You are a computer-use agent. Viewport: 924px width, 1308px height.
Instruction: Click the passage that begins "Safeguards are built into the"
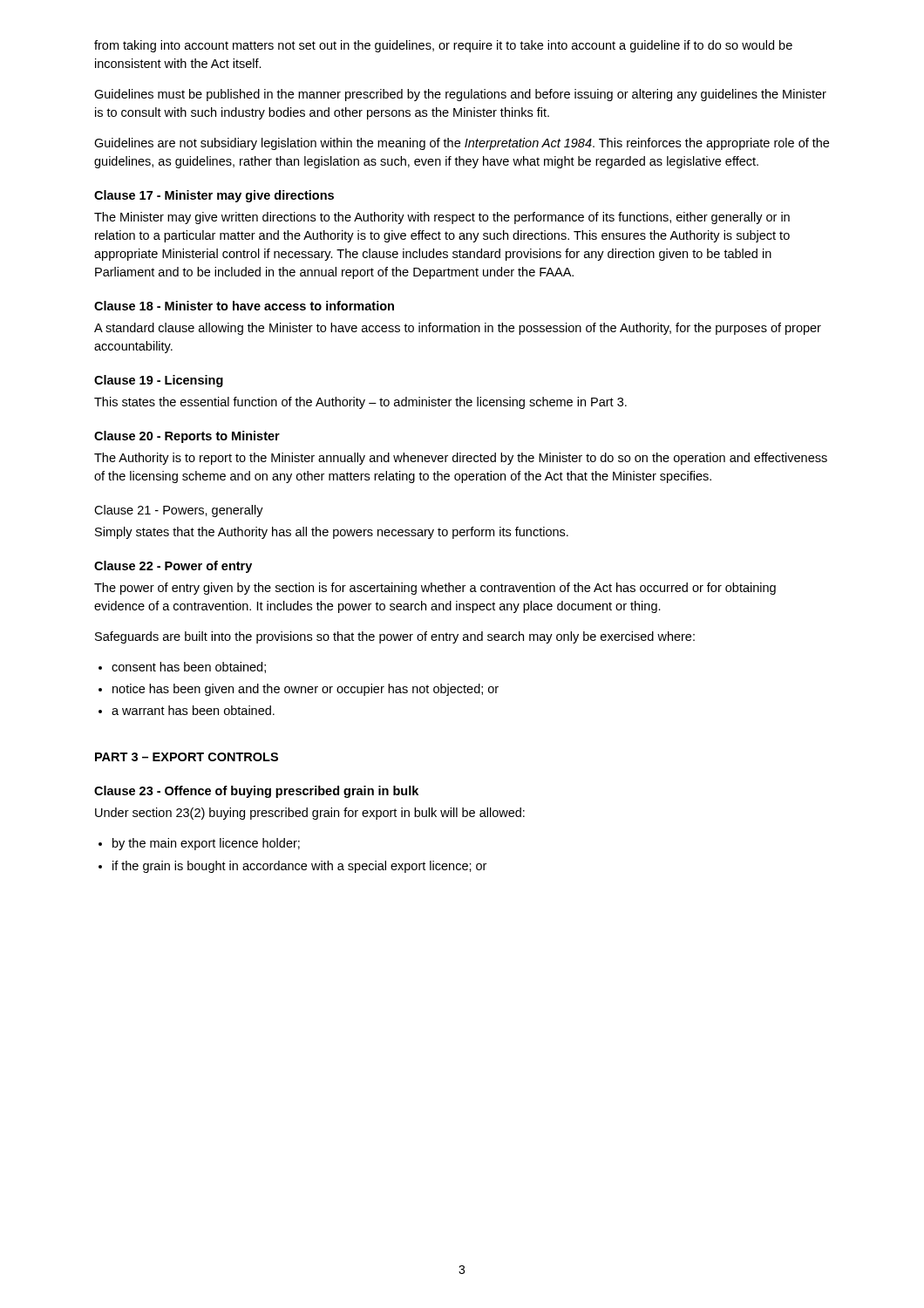(x=395, y=637)
